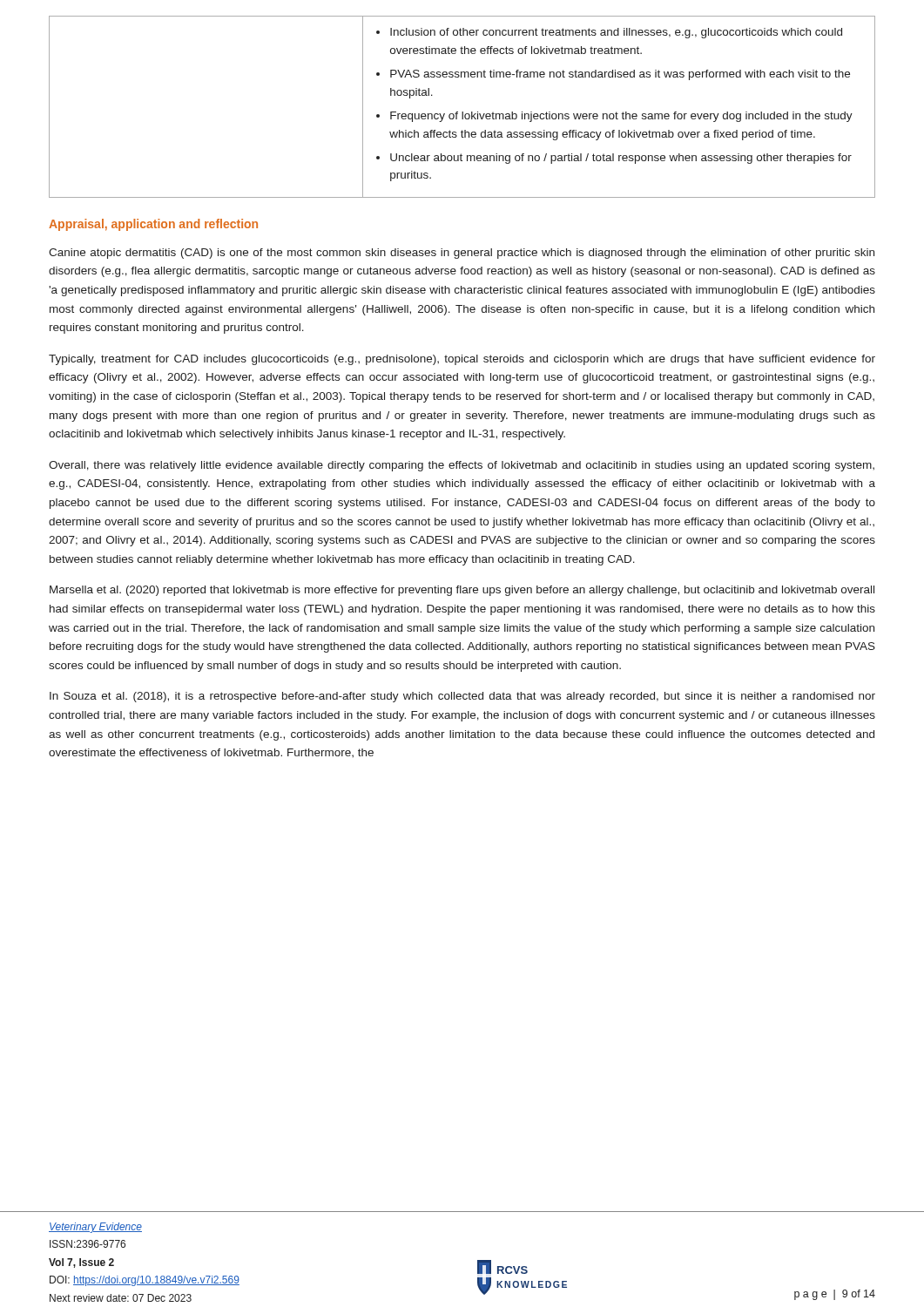This screenshot has height=1307, width=924.
Task: Locate the text block that says "Marsella et al. (2020) reported that lokivetmab"
Action: 462,628
